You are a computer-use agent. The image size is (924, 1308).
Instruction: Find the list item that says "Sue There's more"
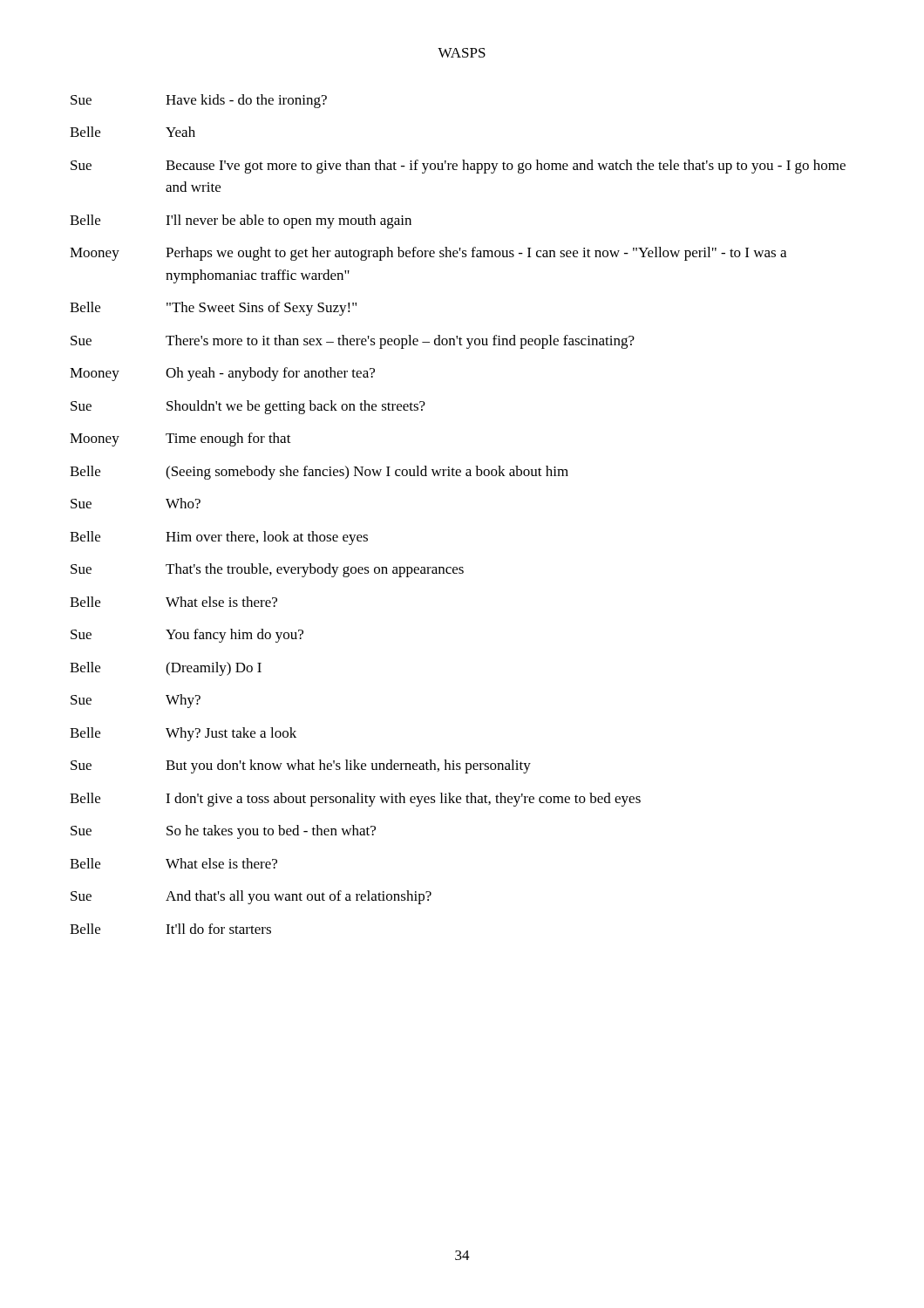coord(462,340)
